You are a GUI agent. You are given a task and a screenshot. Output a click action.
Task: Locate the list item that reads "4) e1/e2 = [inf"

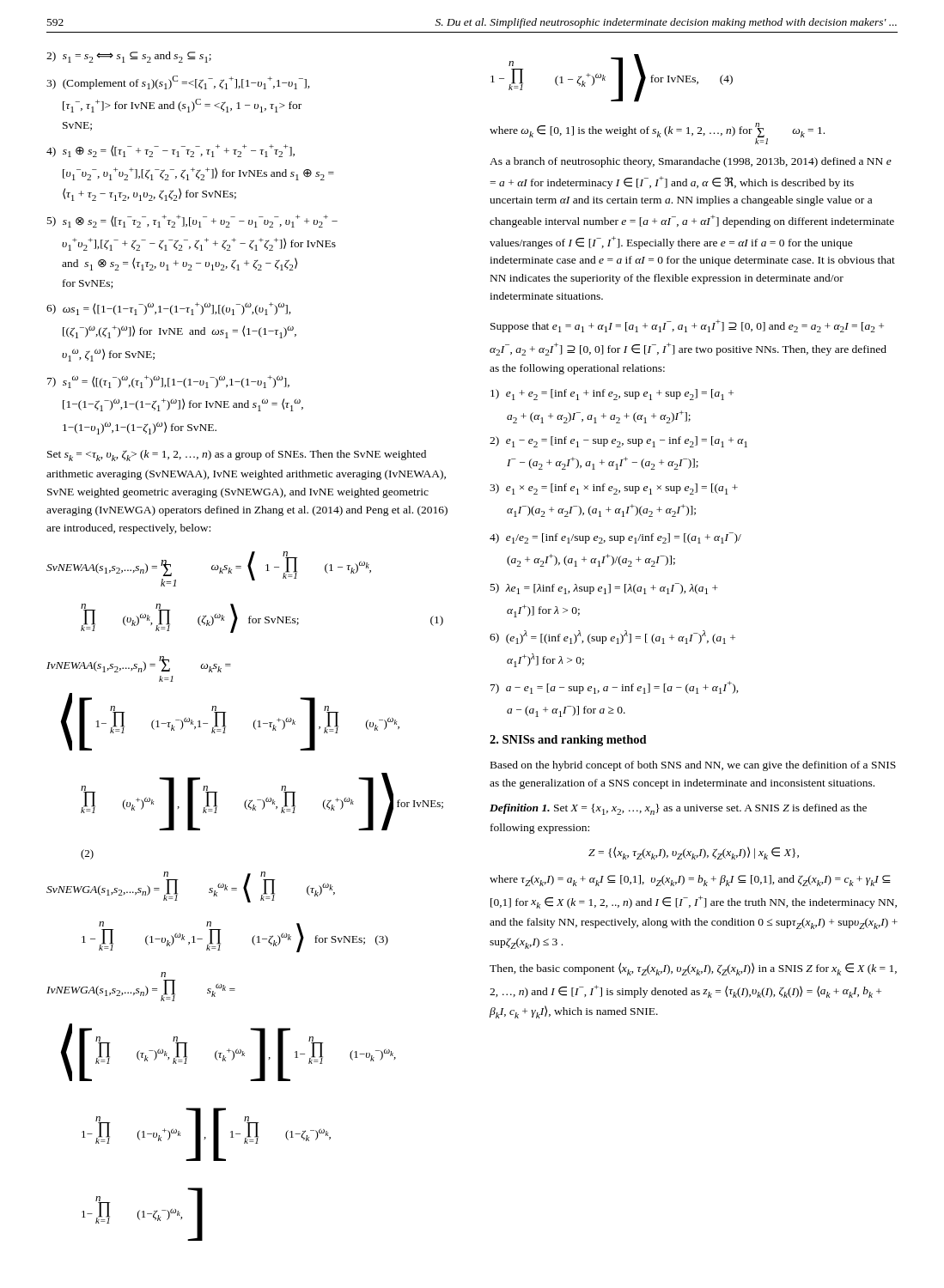point(615,548)
